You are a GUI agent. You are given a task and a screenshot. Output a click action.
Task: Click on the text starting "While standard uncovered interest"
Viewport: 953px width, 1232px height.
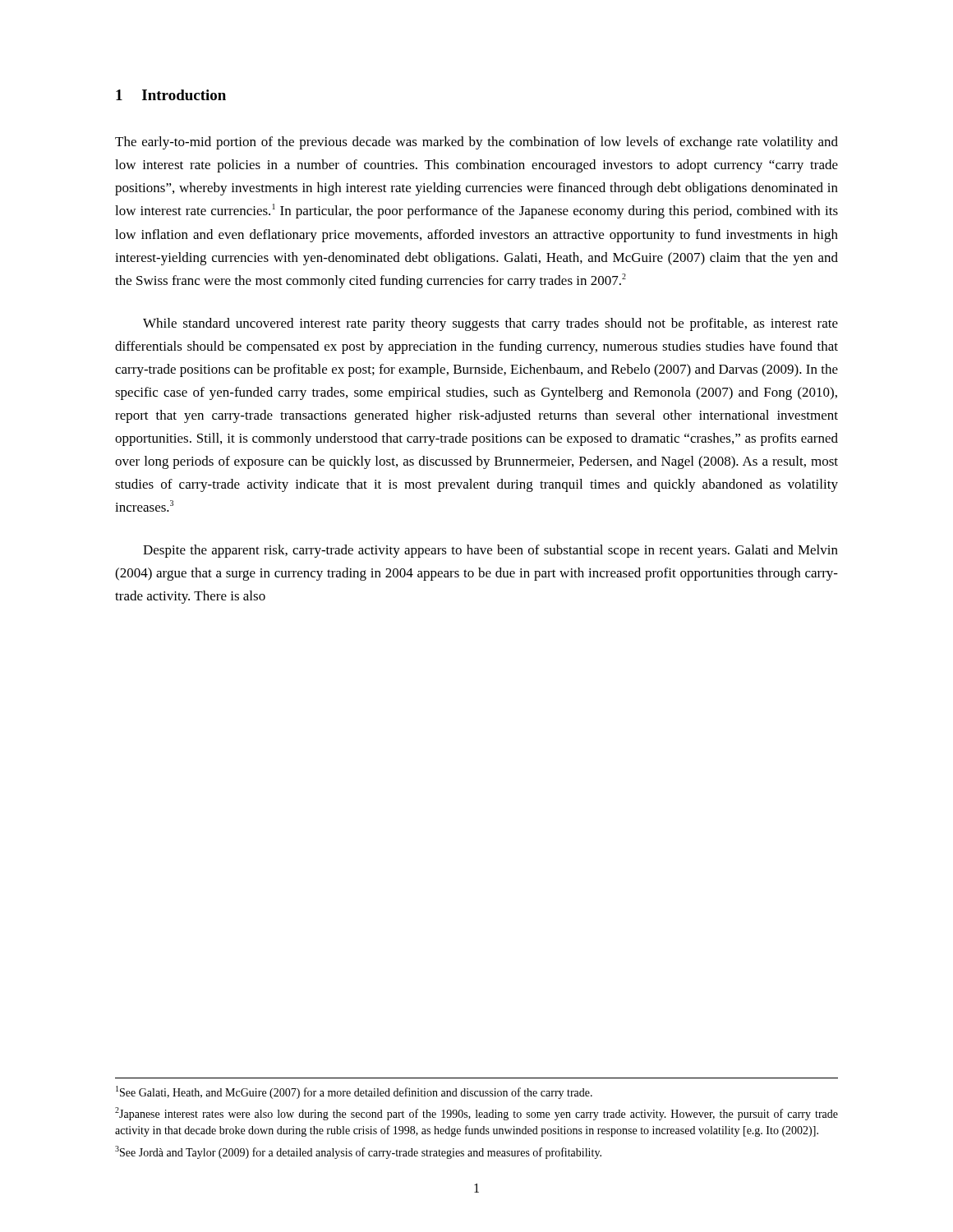476,415
